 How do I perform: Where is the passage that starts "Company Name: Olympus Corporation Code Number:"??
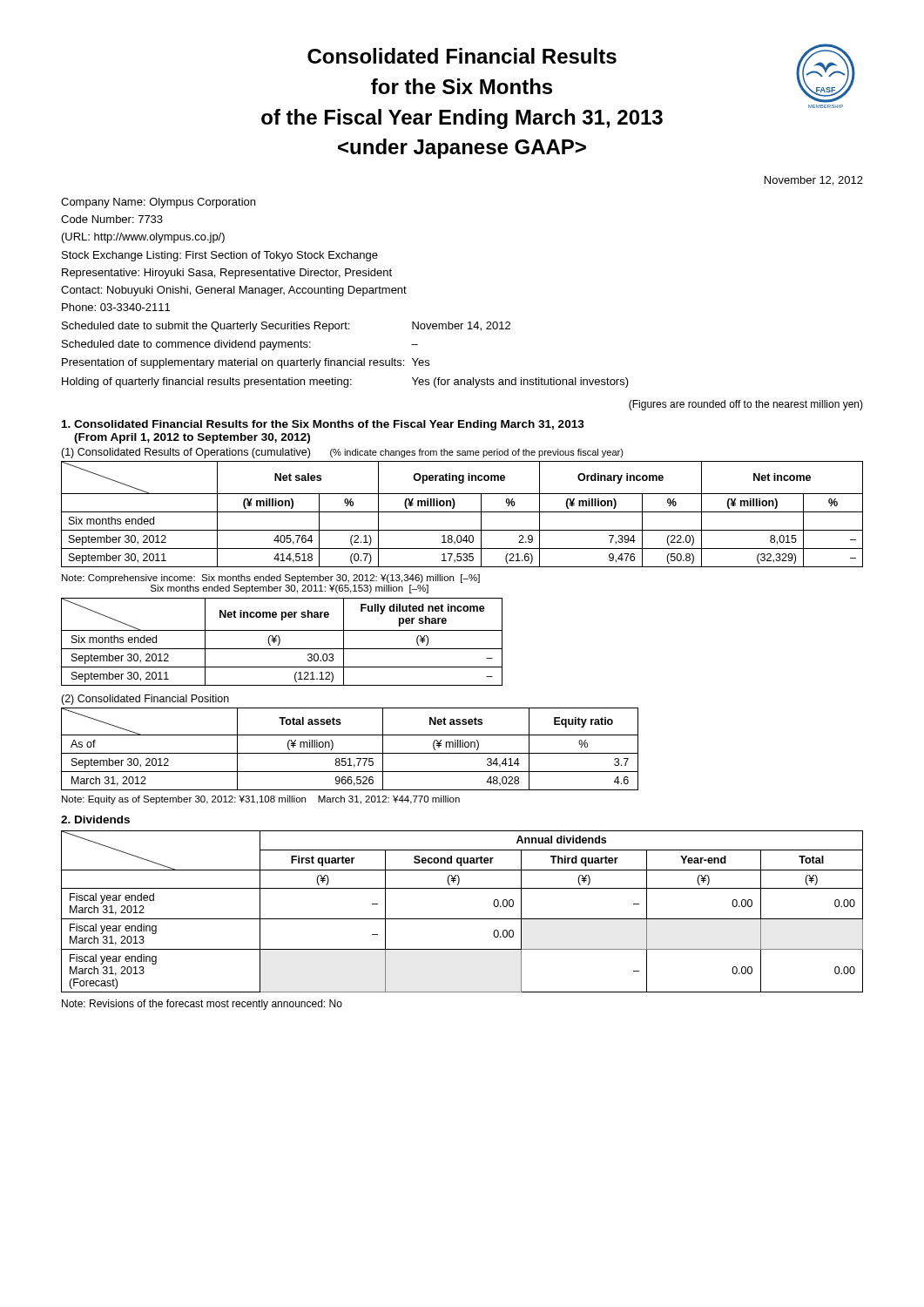[345, 293]
